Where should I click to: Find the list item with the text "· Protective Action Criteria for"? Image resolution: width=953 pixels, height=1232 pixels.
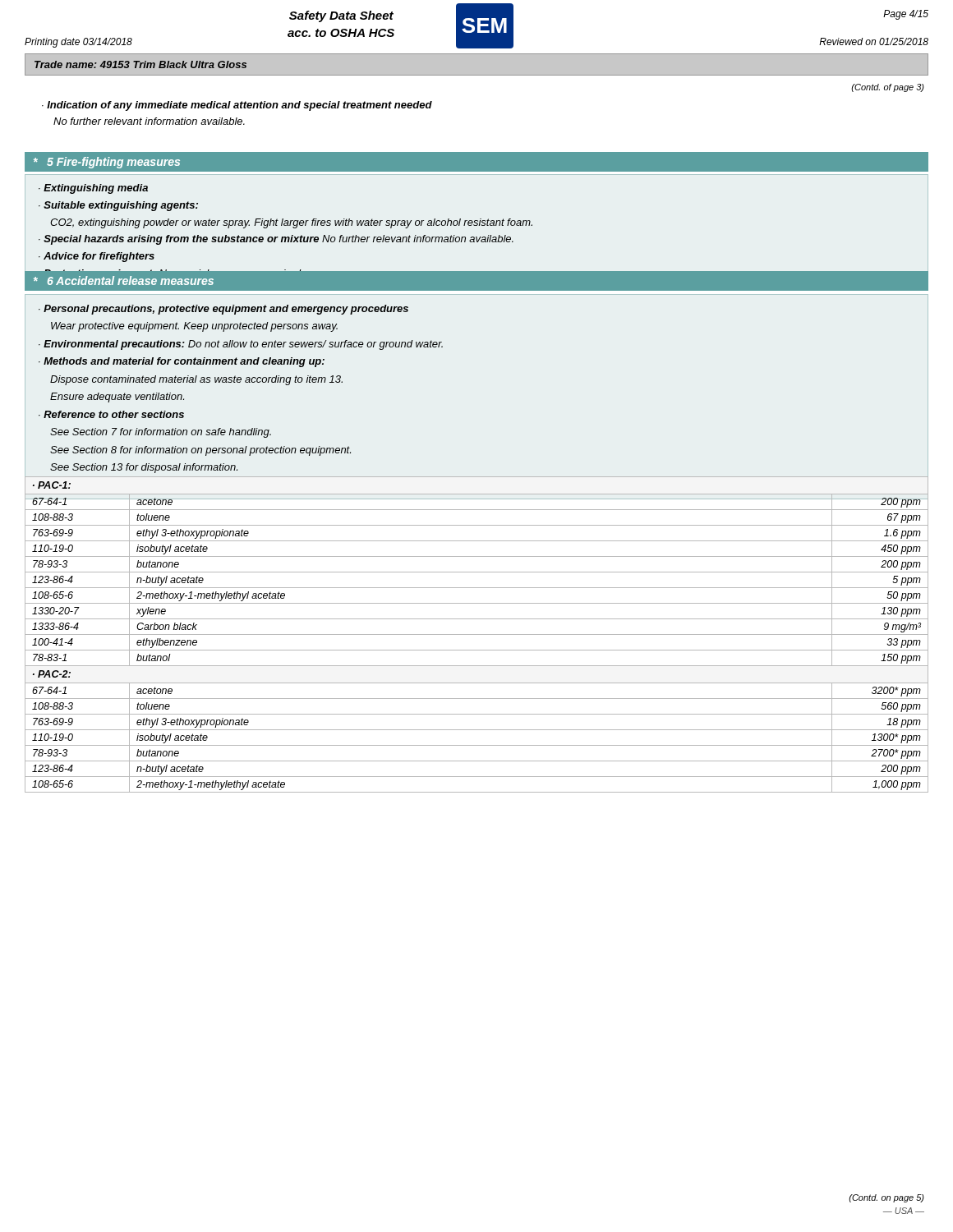141,484
